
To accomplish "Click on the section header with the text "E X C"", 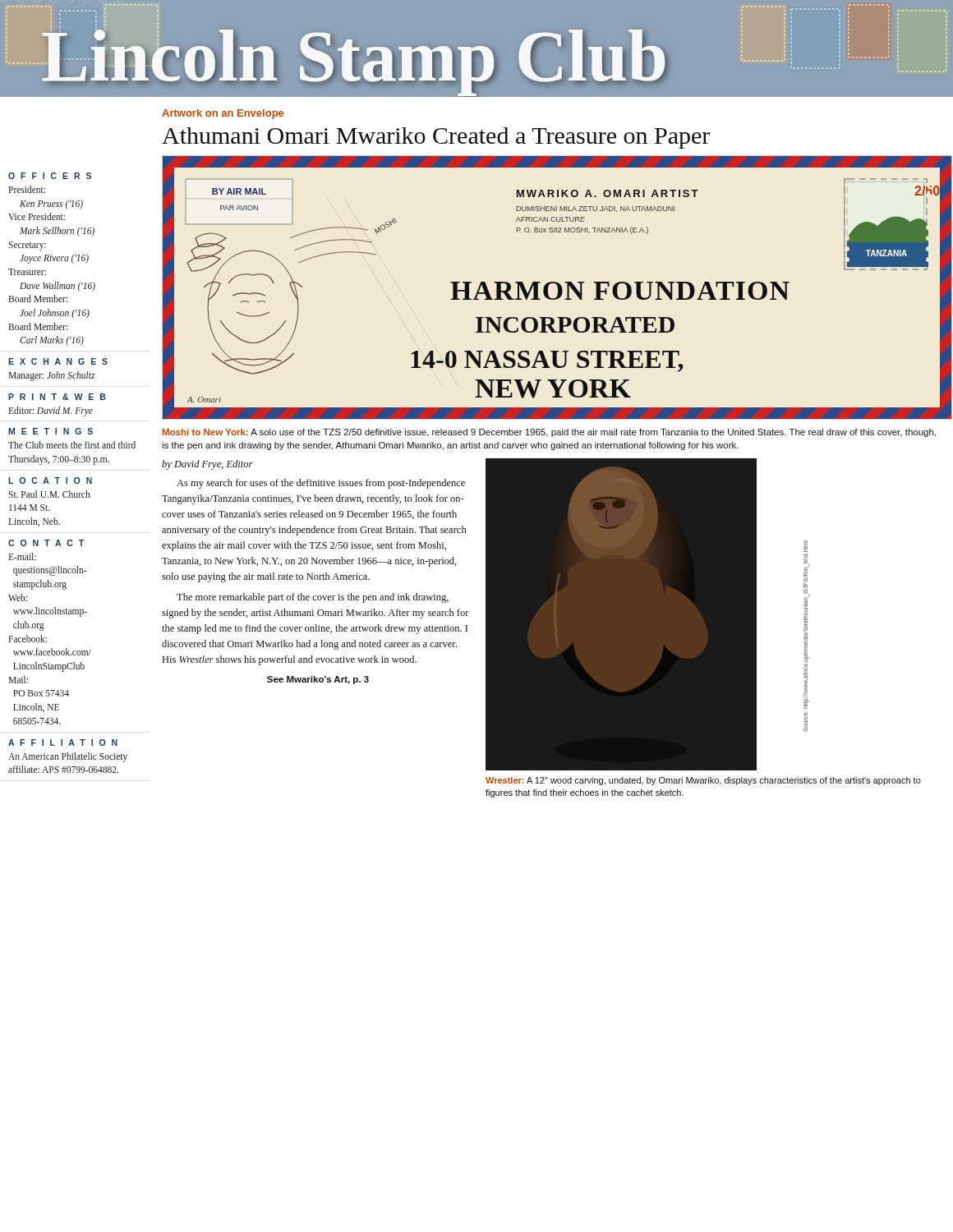I will tap(59, 361).
